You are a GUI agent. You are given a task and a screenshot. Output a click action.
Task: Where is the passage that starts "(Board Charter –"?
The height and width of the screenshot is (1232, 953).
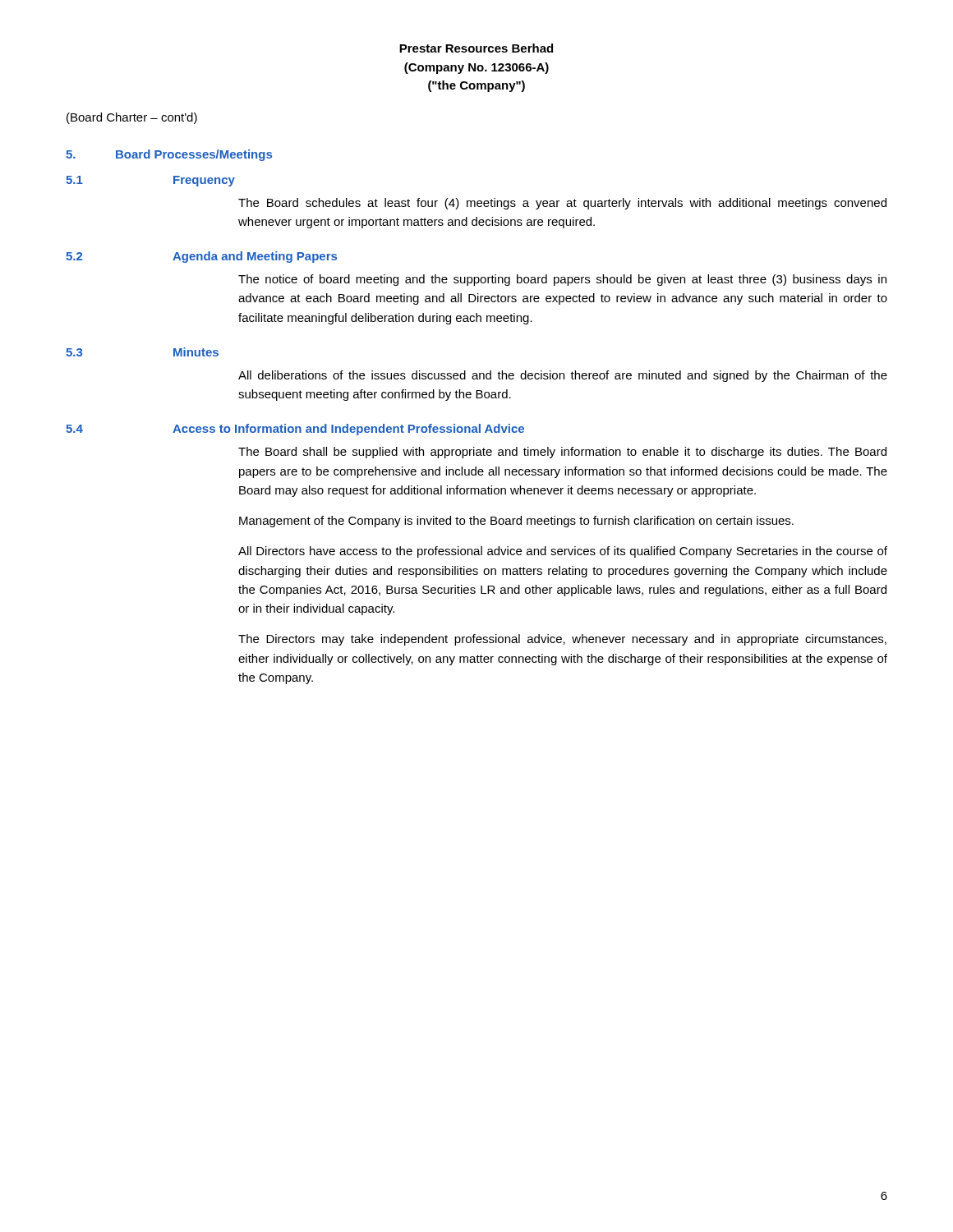132,117
